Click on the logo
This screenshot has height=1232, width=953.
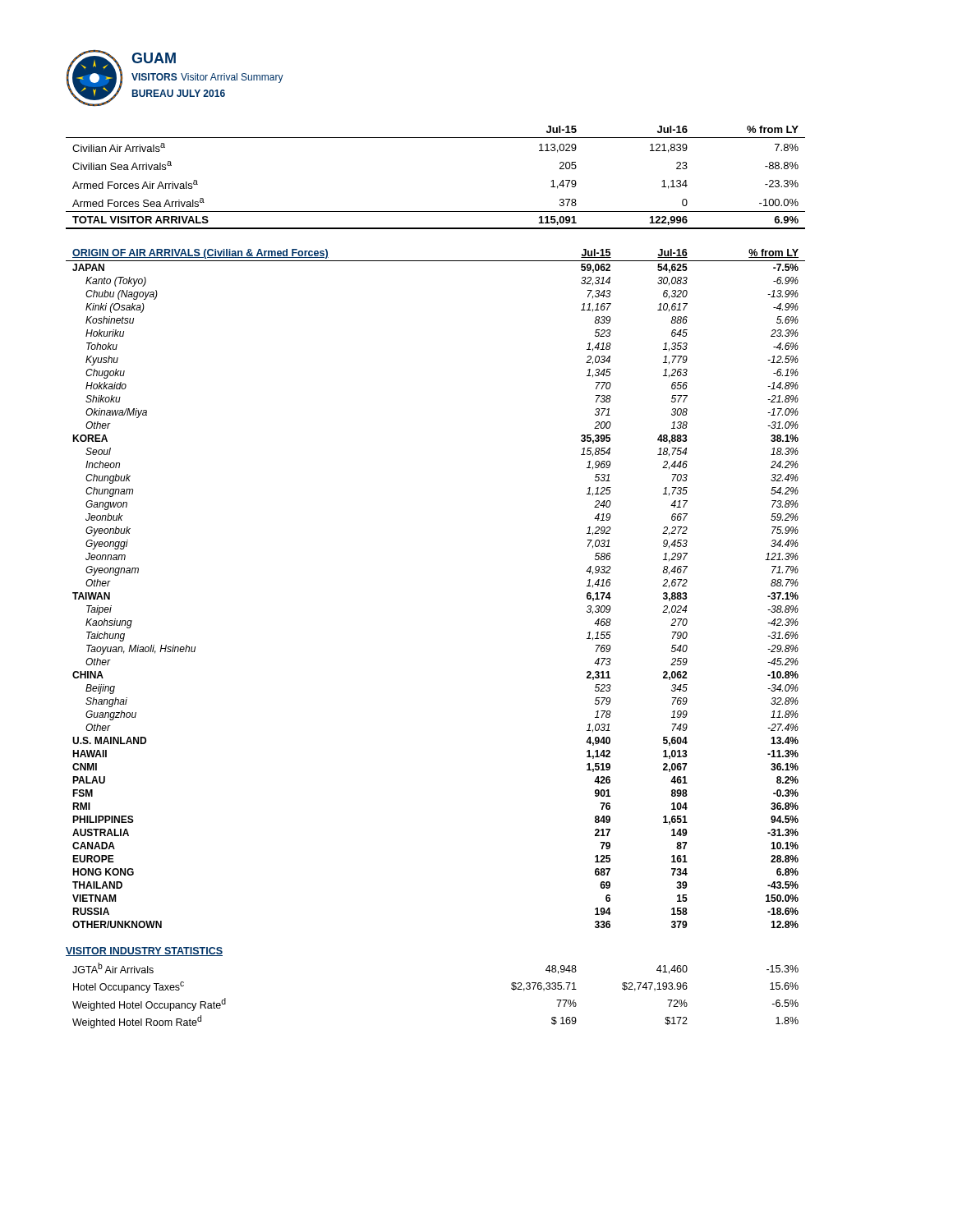435,78
